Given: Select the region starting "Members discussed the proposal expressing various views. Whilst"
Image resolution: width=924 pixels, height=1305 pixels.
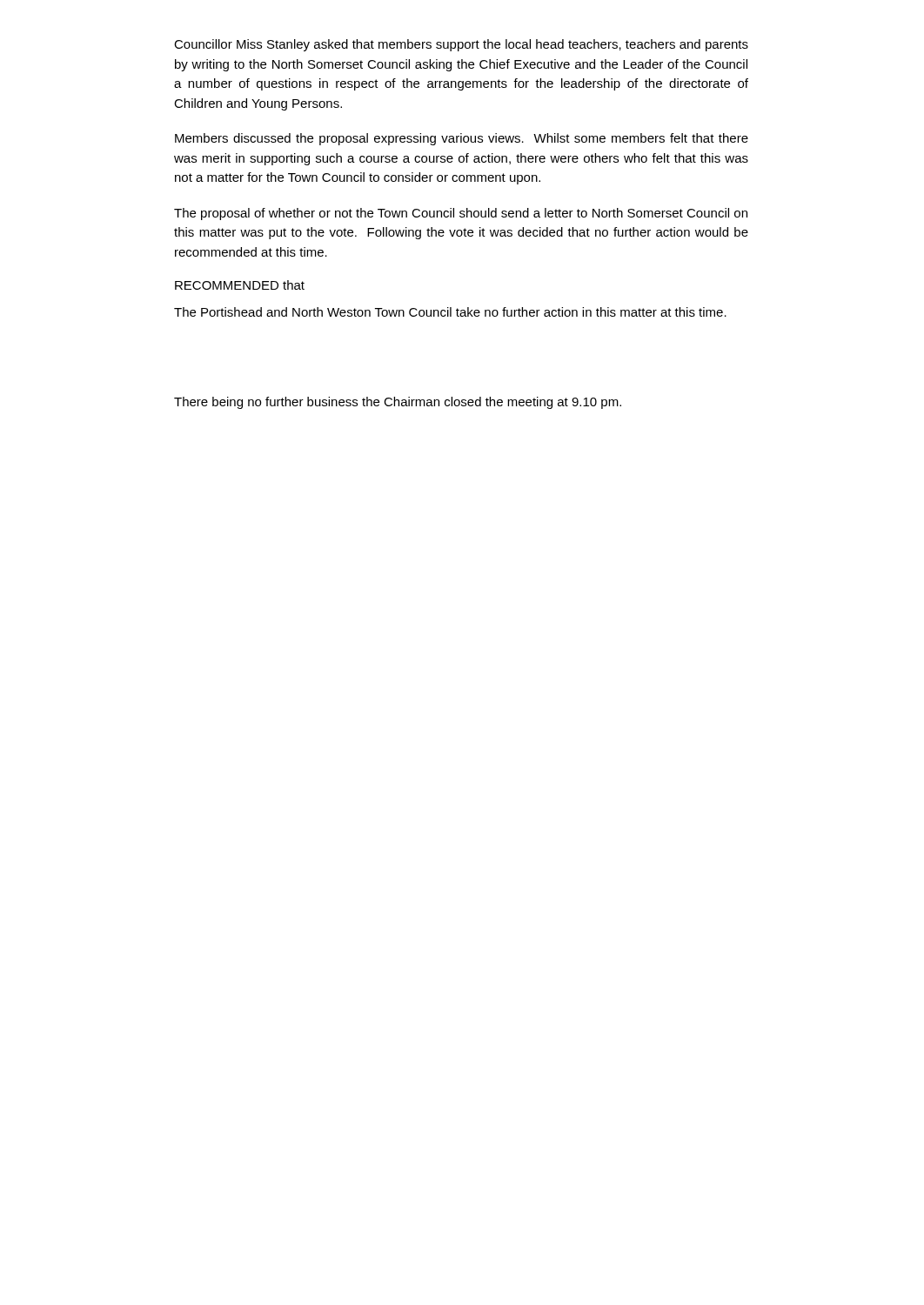Looking at the screenshot, I should [461, 157].
